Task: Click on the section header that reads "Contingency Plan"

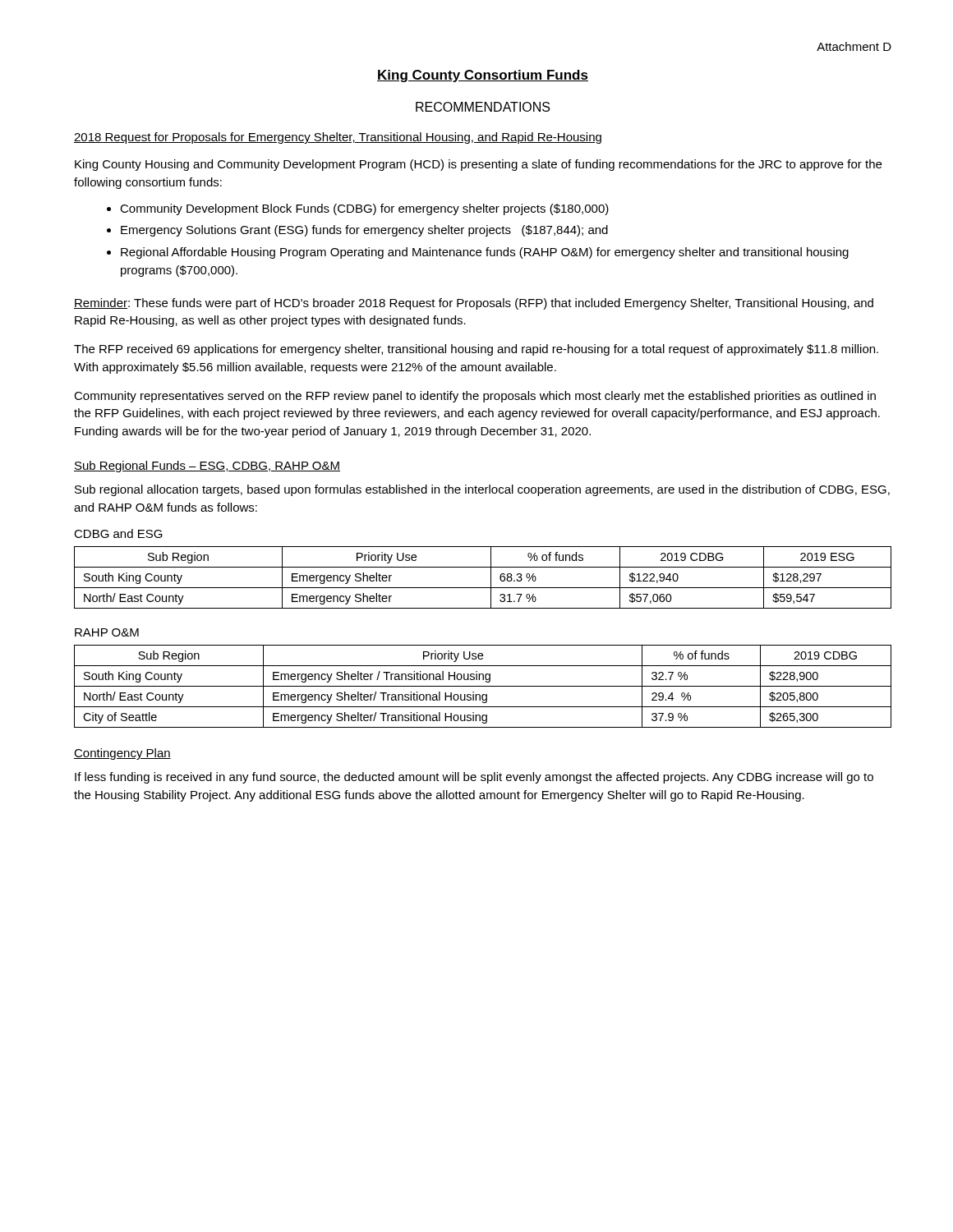Action: point(122,753)
